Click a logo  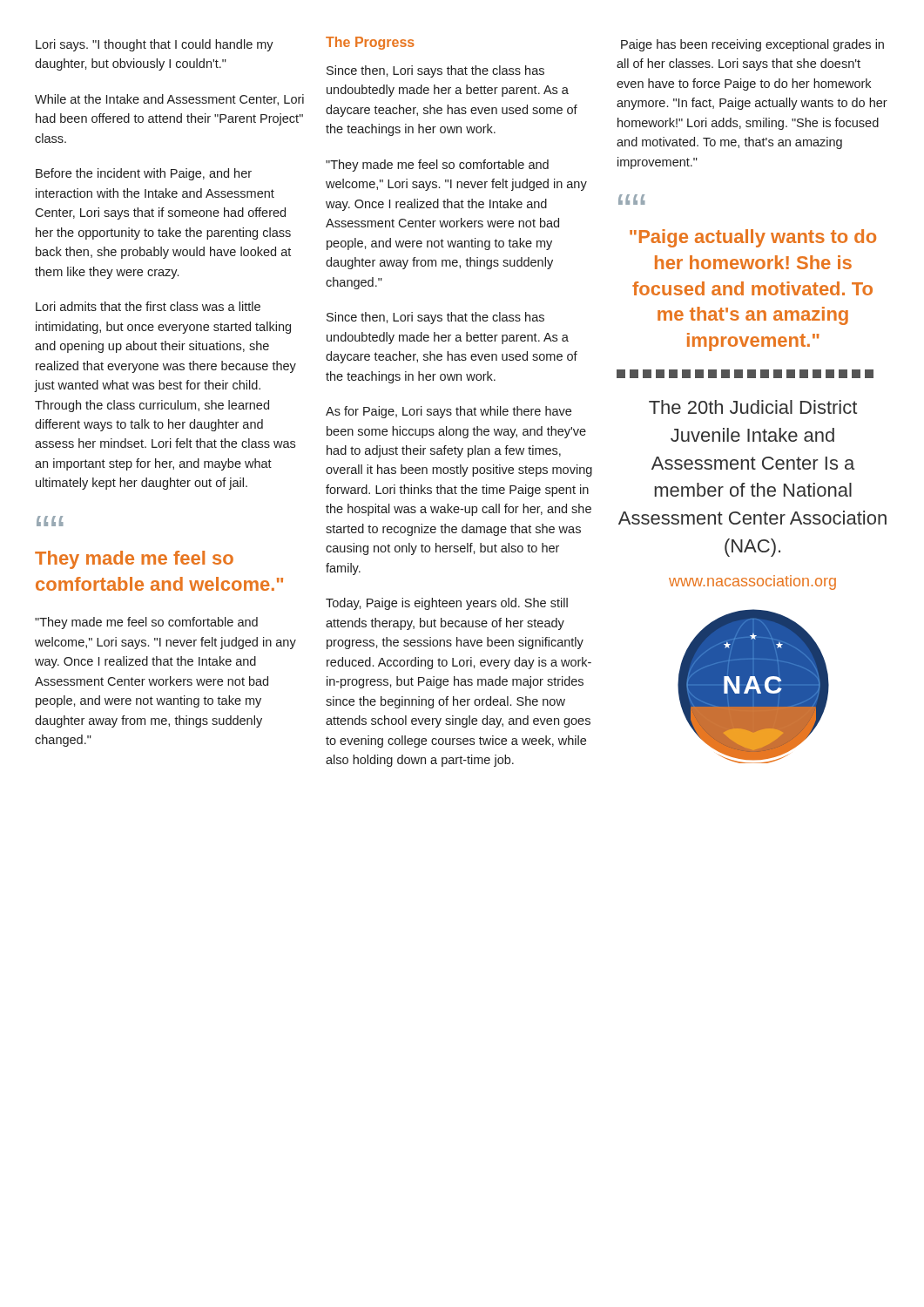click(753, 685)
